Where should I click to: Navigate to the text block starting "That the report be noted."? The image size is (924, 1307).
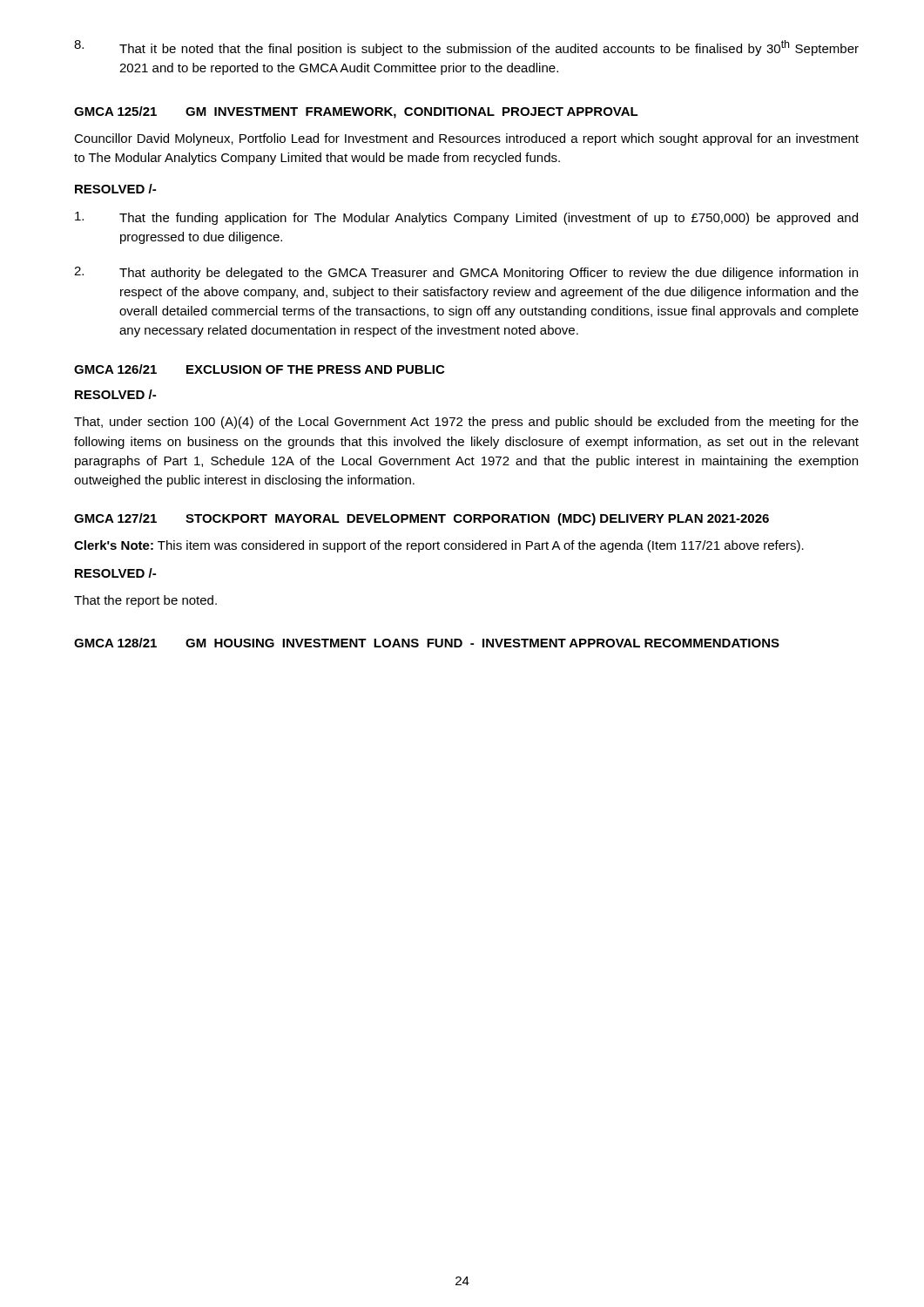click(x=146, y=600)
